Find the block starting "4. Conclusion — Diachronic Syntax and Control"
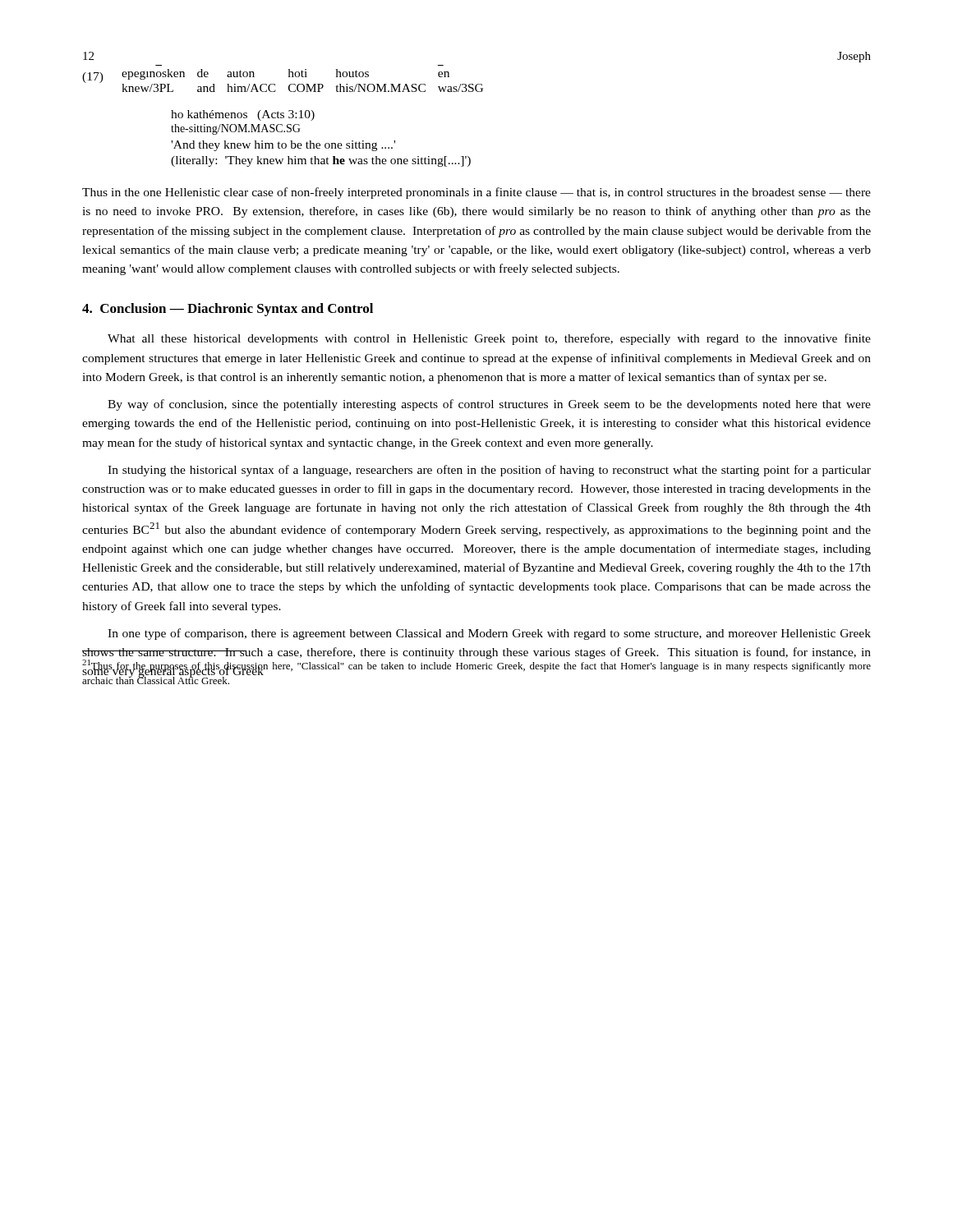 [228, 309]
